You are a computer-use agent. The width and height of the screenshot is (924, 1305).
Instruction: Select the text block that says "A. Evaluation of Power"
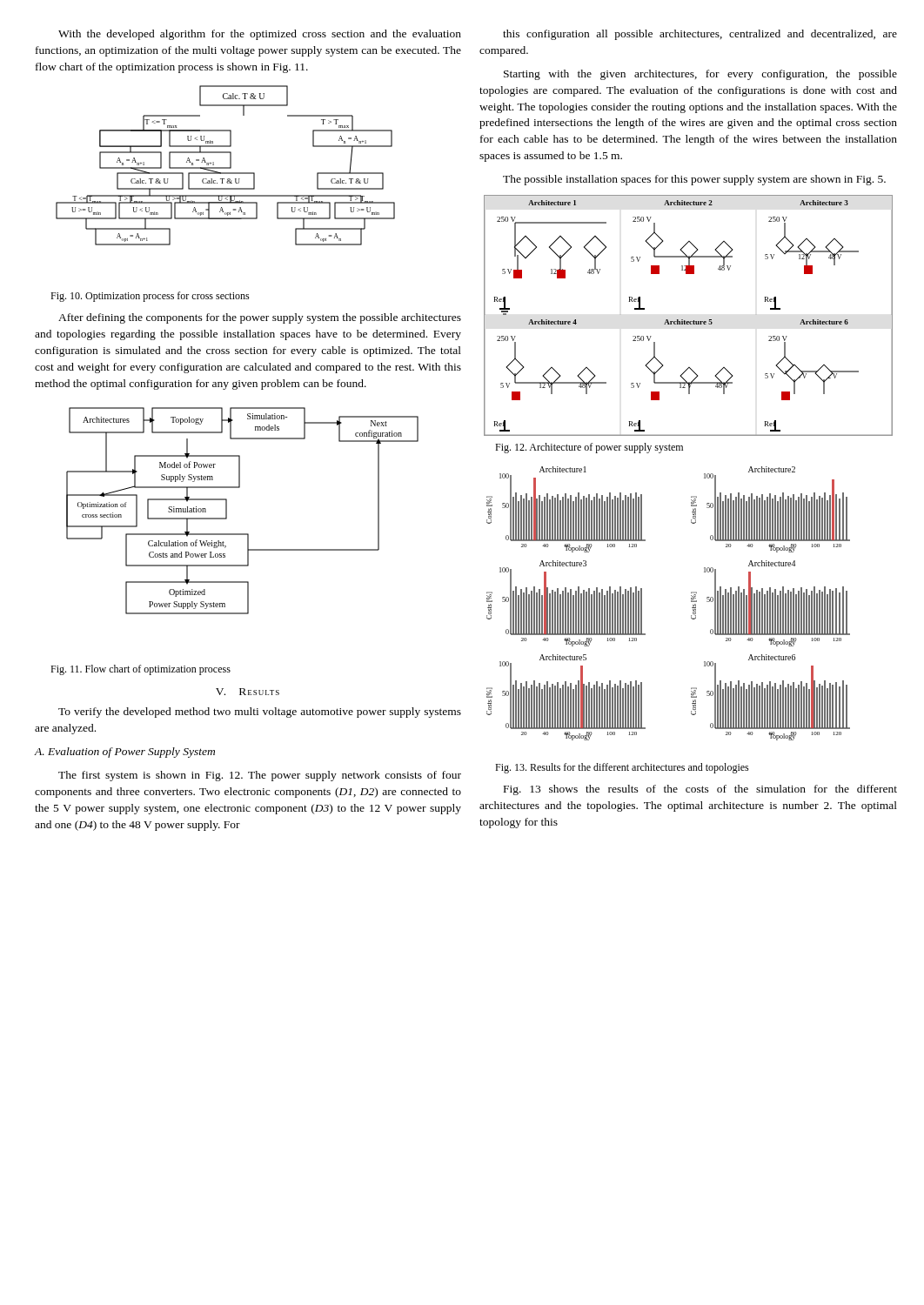pyautogui.click(x=125, y=753)
